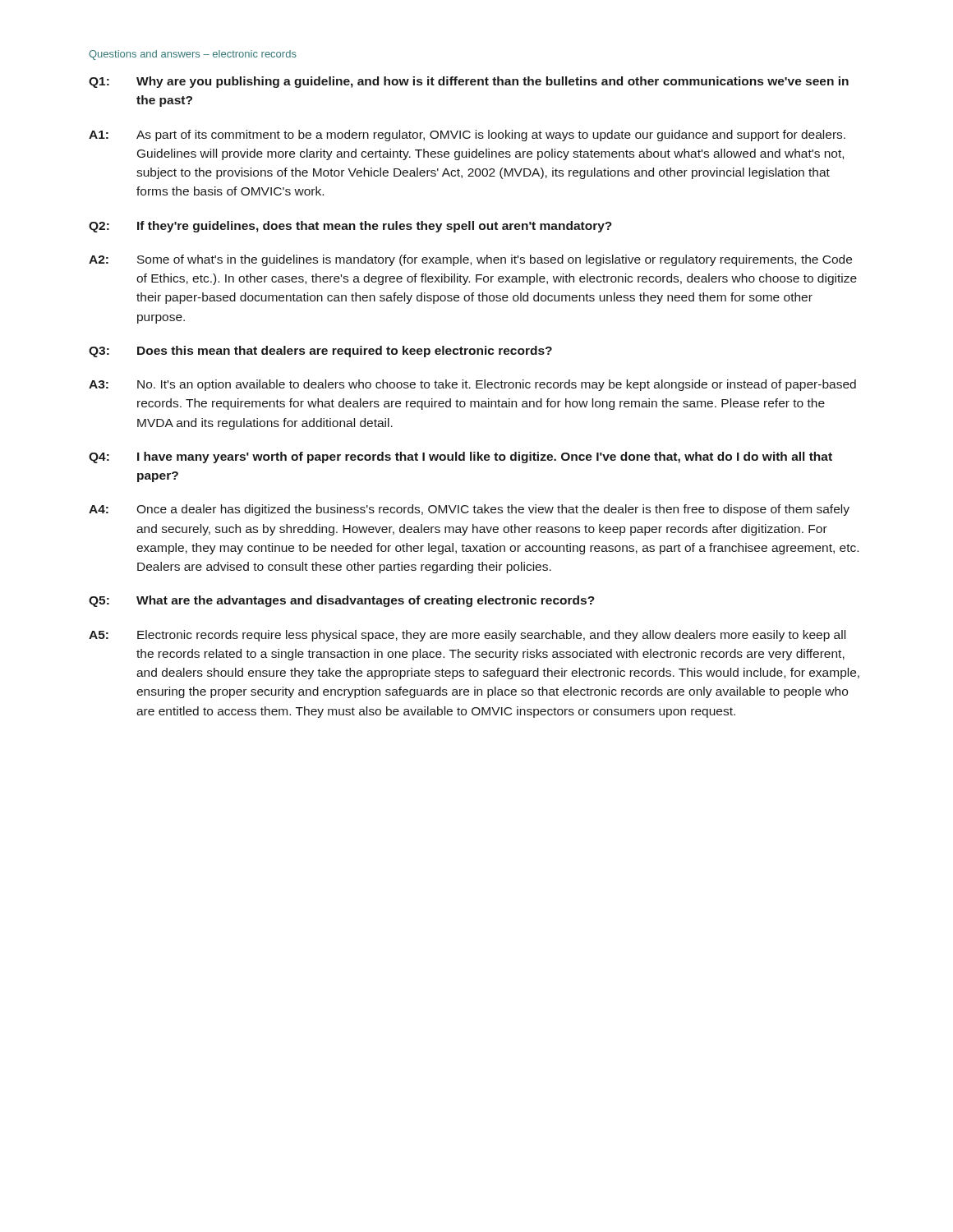Locate the block of text that opens with "Q4: I have many"

click(x=476, y=466)
